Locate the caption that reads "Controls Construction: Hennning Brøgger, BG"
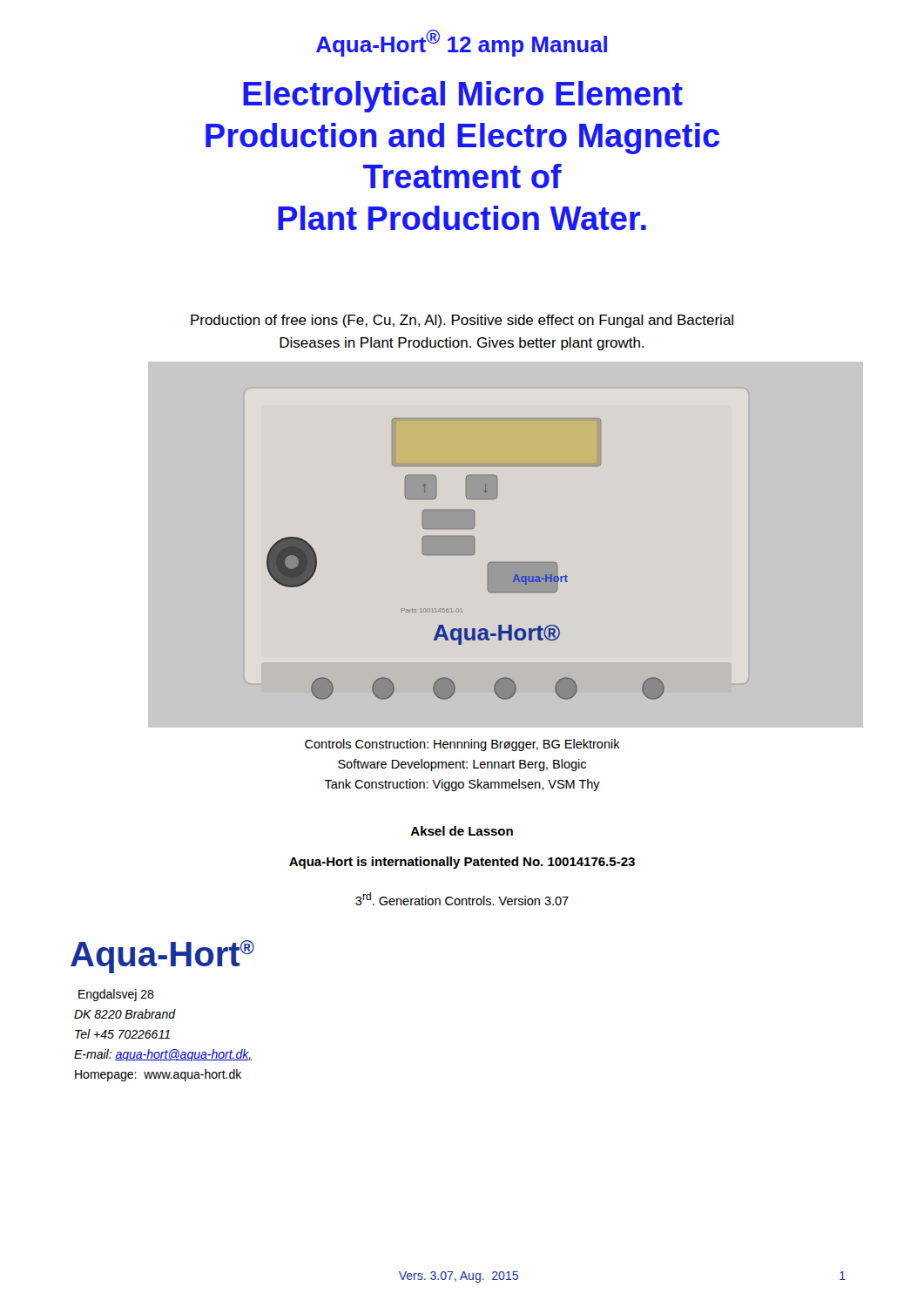924x1307 pixels. [462, 764]
